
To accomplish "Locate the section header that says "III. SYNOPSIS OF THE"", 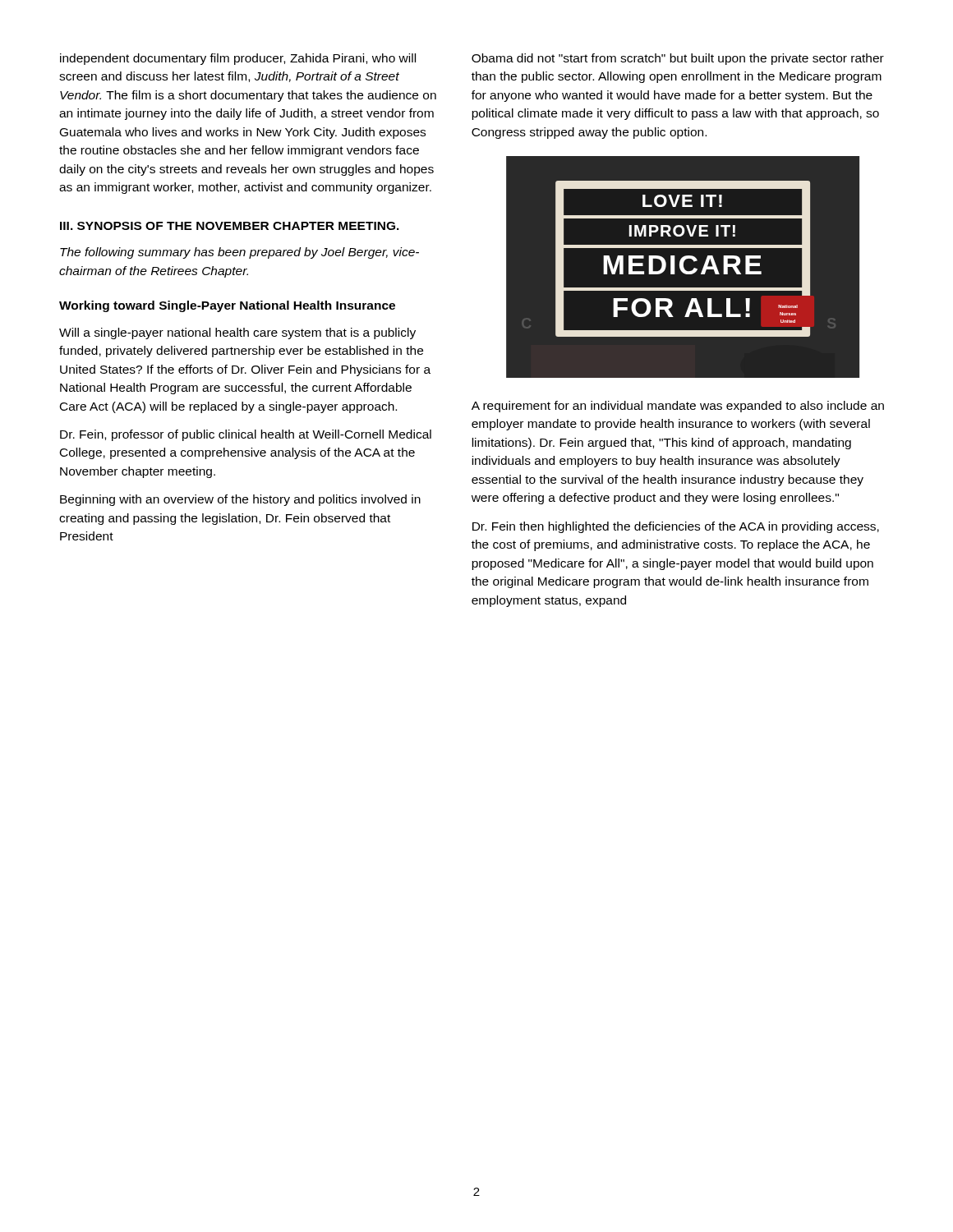I will 229,225.
